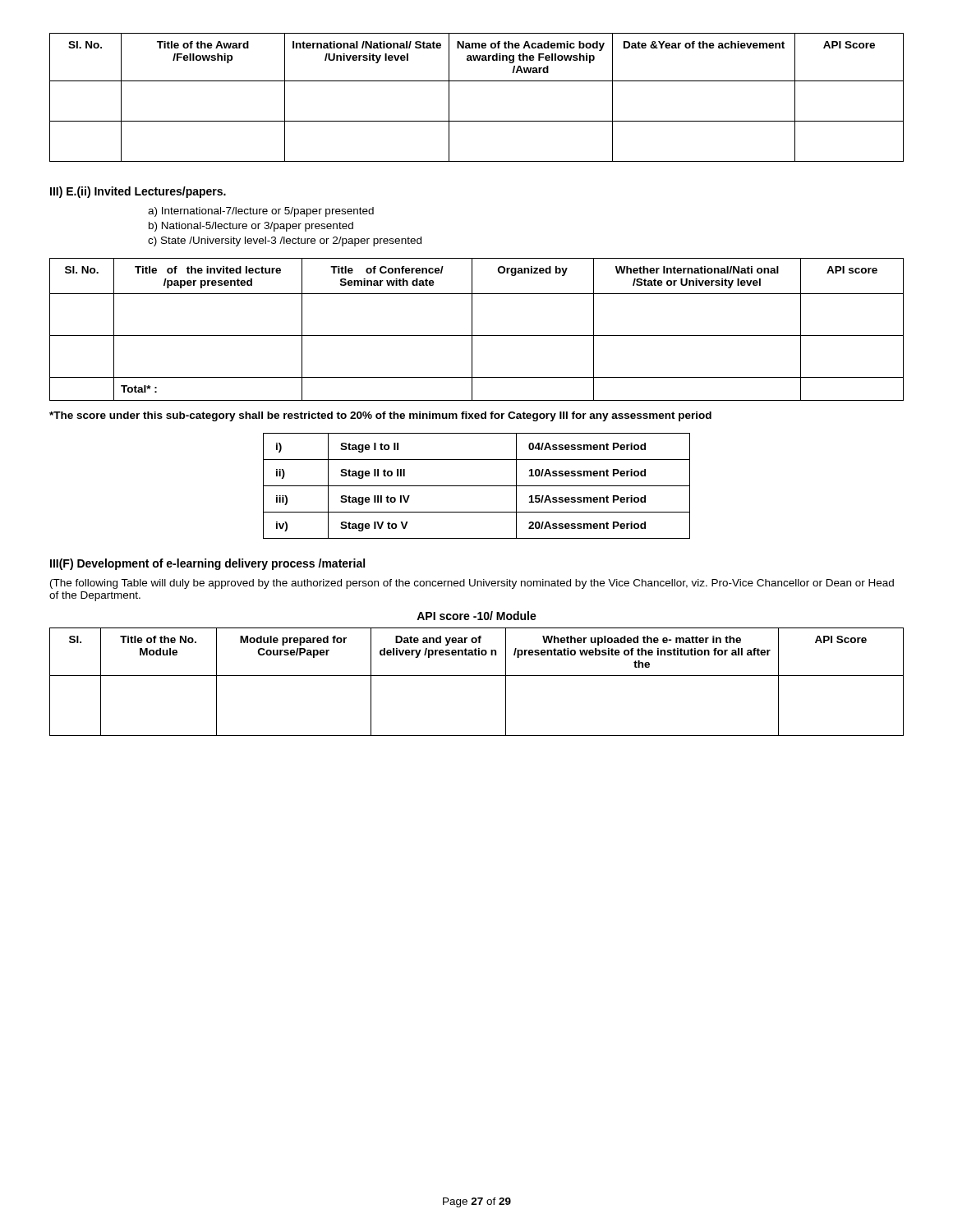Click on the table containing "Stage III to IV"
The image size is (953, 1232).
click(476, 486)
